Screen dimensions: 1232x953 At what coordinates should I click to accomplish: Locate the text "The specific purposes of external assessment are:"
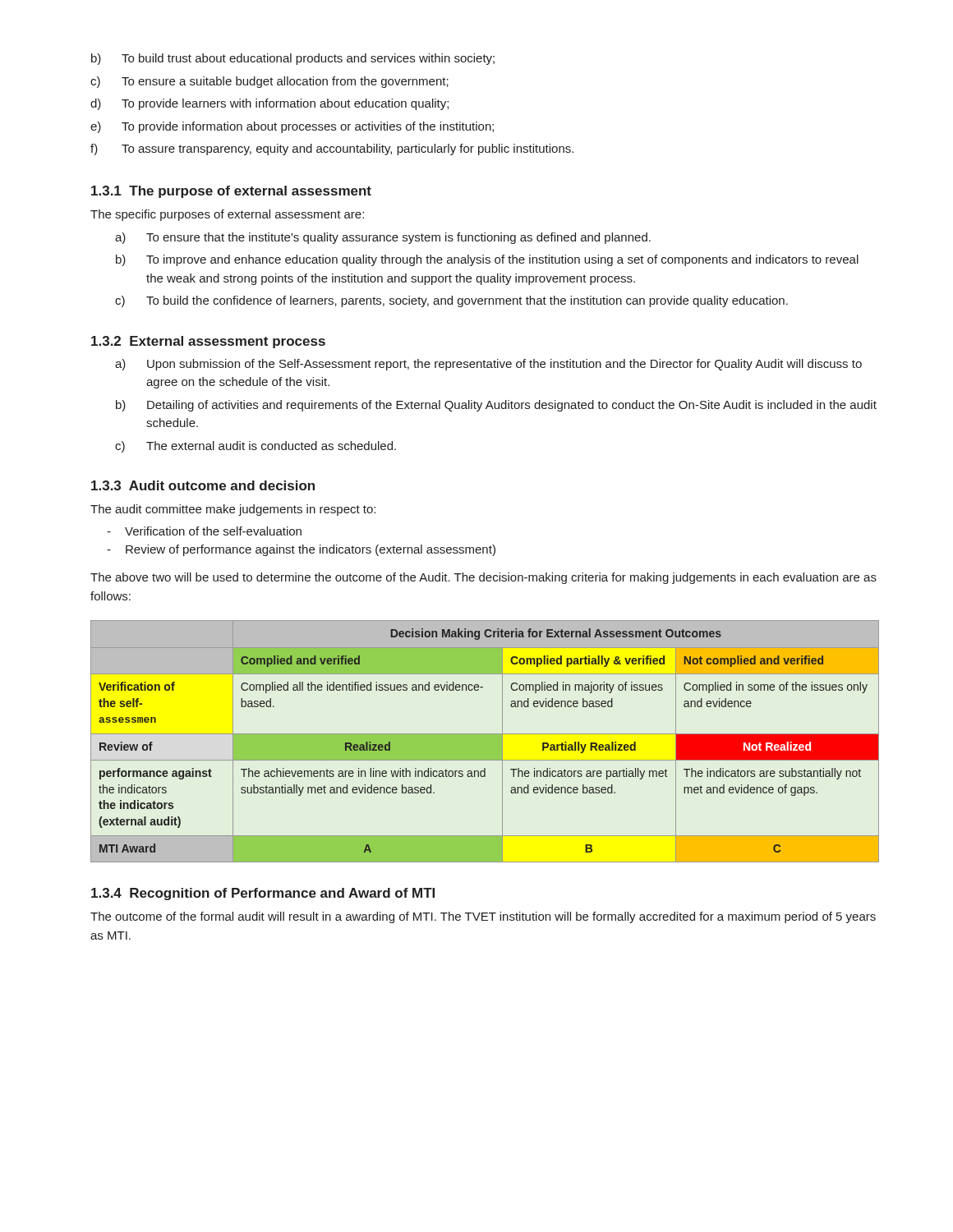[228, 214]
